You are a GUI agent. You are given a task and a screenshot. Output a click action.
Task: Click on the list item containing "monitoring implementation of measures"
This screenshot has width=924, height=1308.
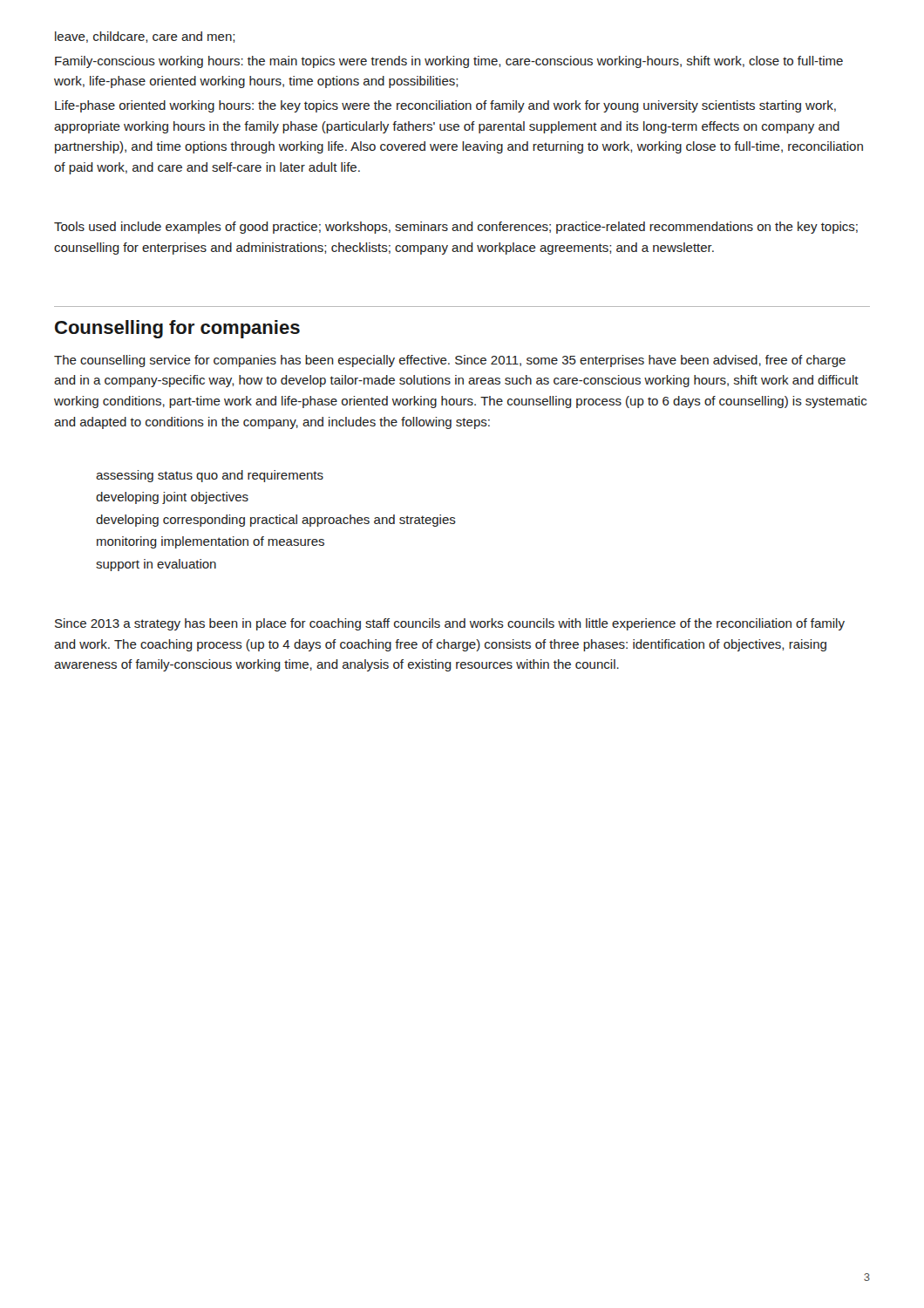[210, 541]
